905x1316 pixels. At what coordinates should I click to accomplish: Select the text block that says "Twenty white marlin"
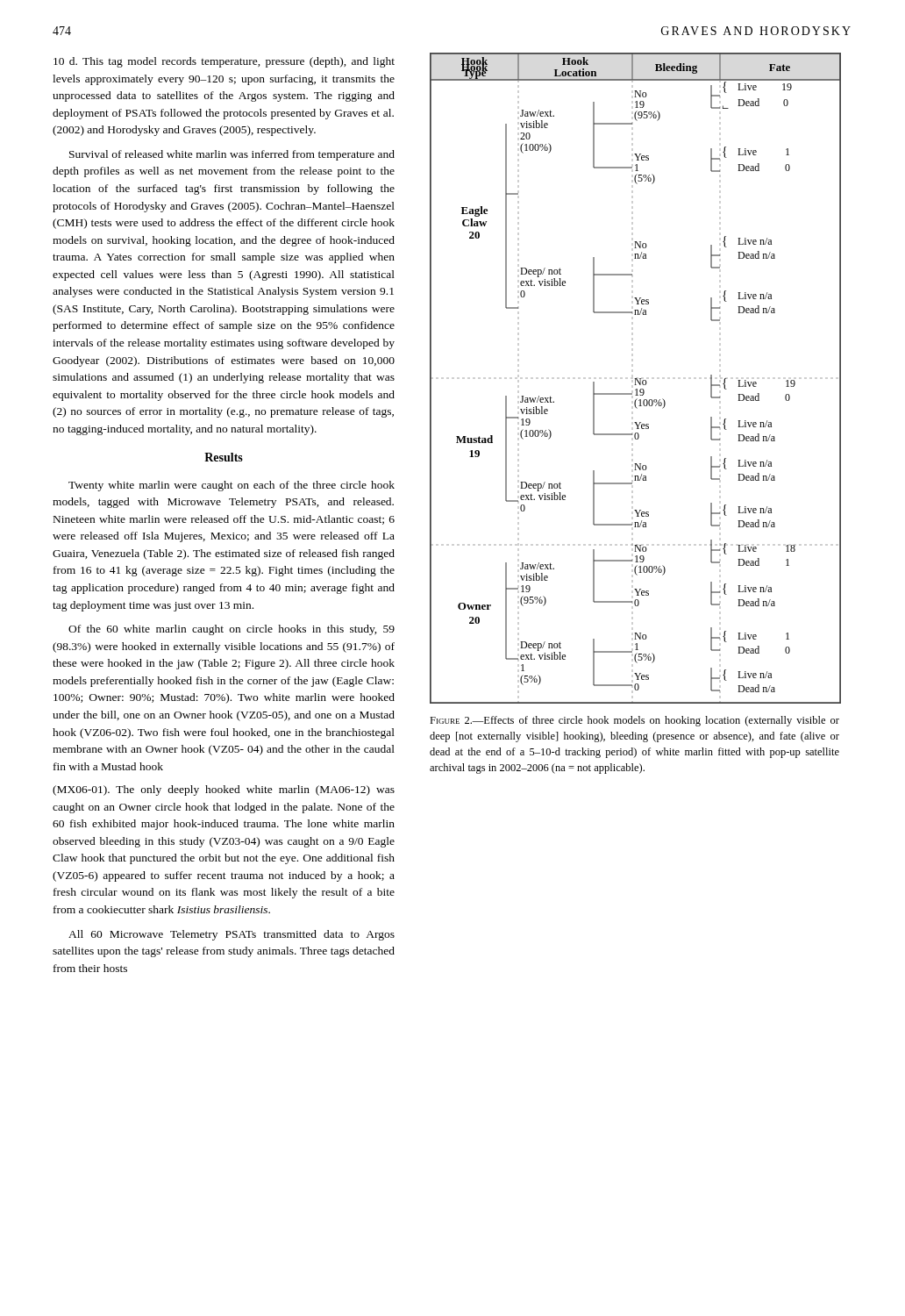click(224, 545)
